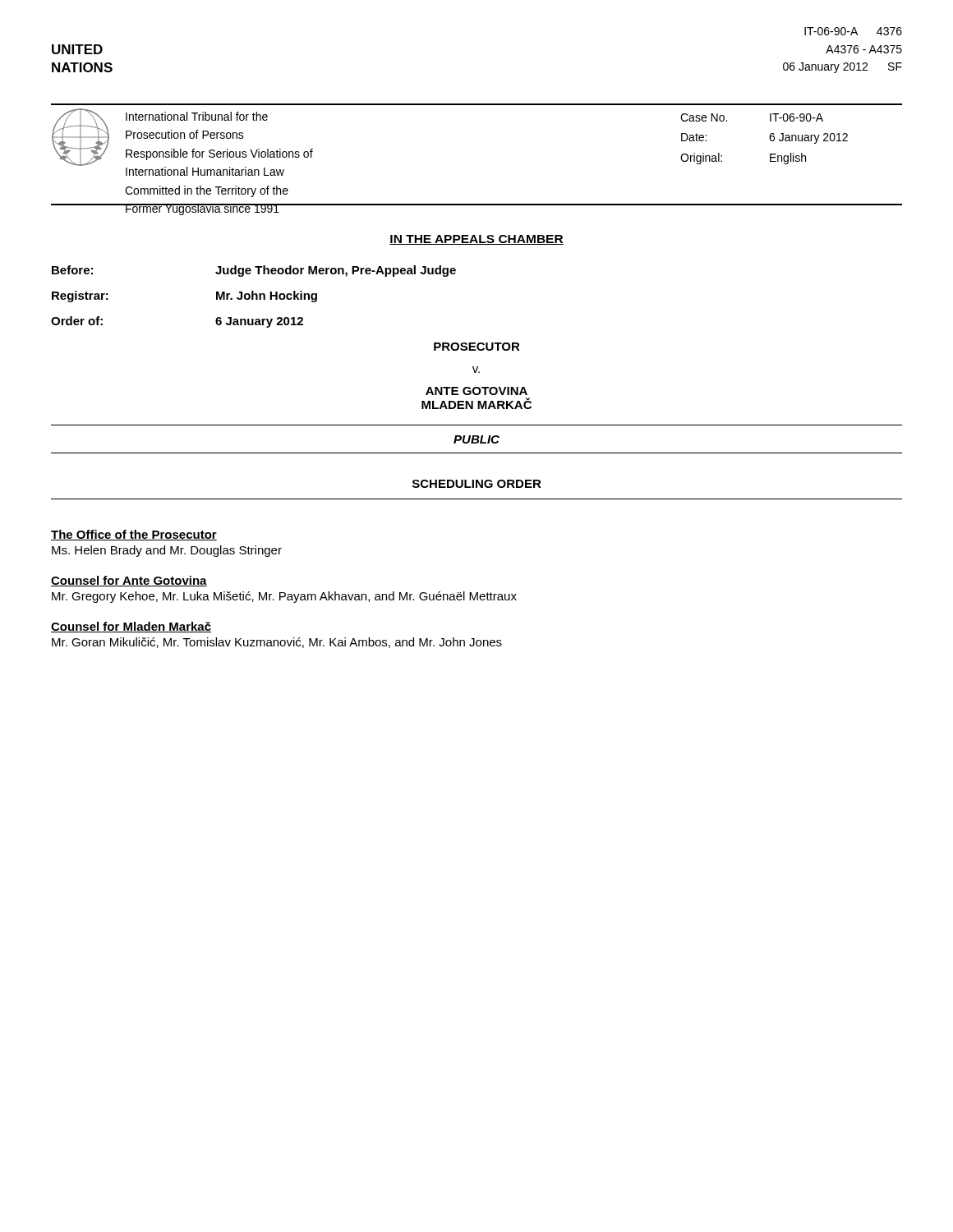Locate the region starting "The Office of the"
Viewport: 953px width, 1232px height.
(x=166, y=542)
